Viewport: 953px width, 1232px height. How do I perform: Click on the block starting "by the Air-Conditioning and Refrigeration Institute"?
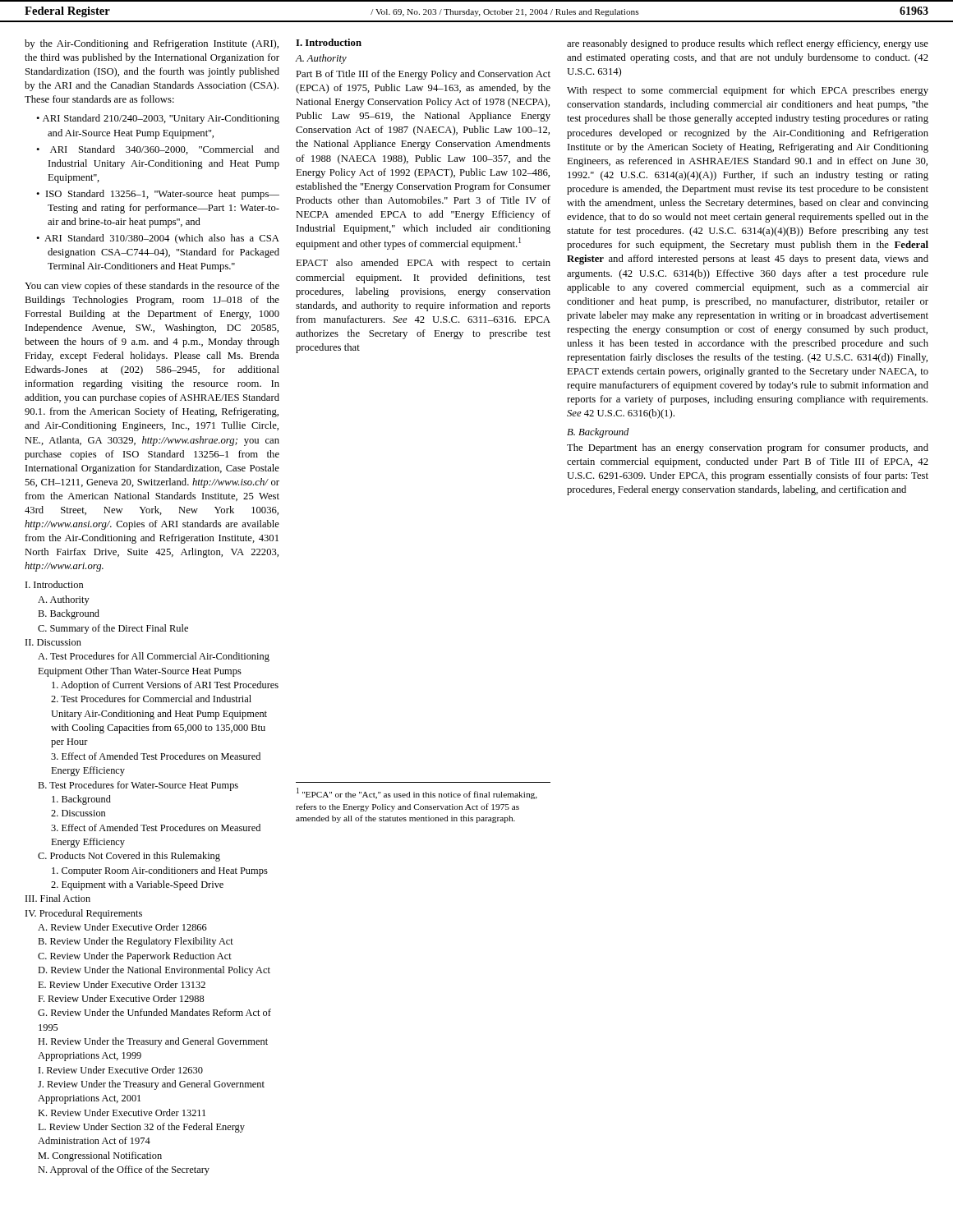152,72
